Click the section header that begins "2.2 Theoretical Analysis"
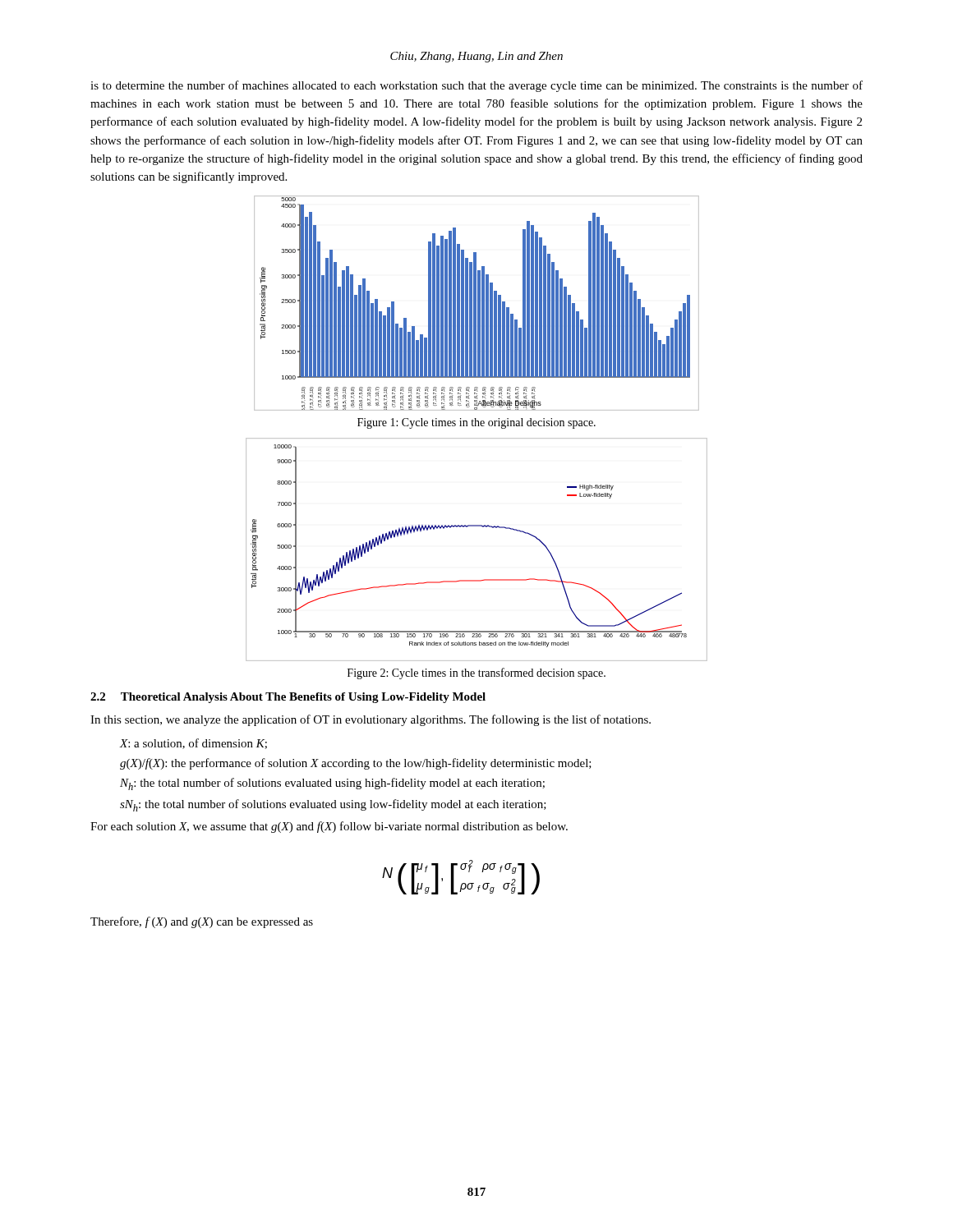This screenshot has height=1232, width=953. click(288, 697)
